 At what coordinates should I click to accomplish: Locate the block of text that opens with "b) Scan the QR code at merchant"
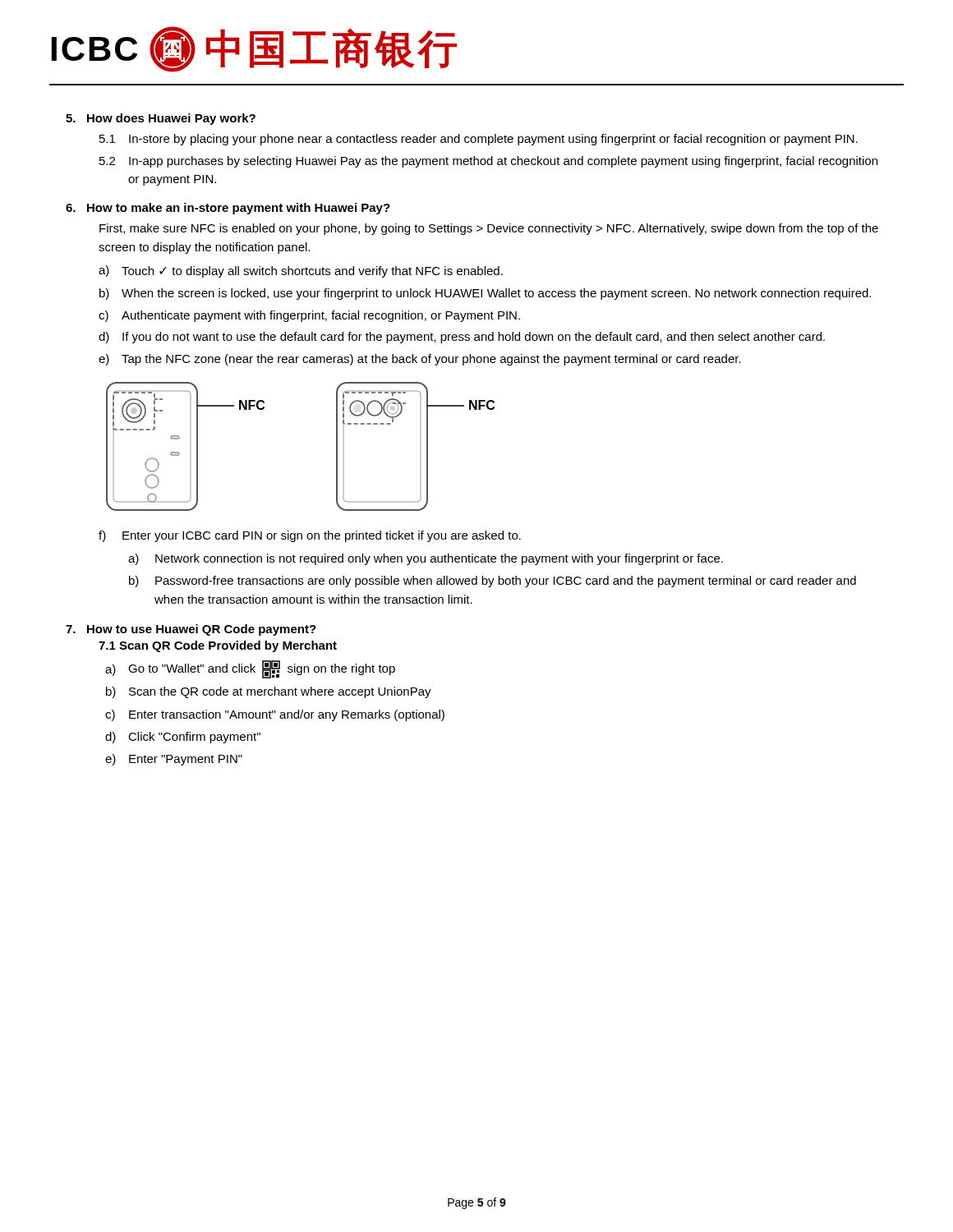(x=268, y=691)
